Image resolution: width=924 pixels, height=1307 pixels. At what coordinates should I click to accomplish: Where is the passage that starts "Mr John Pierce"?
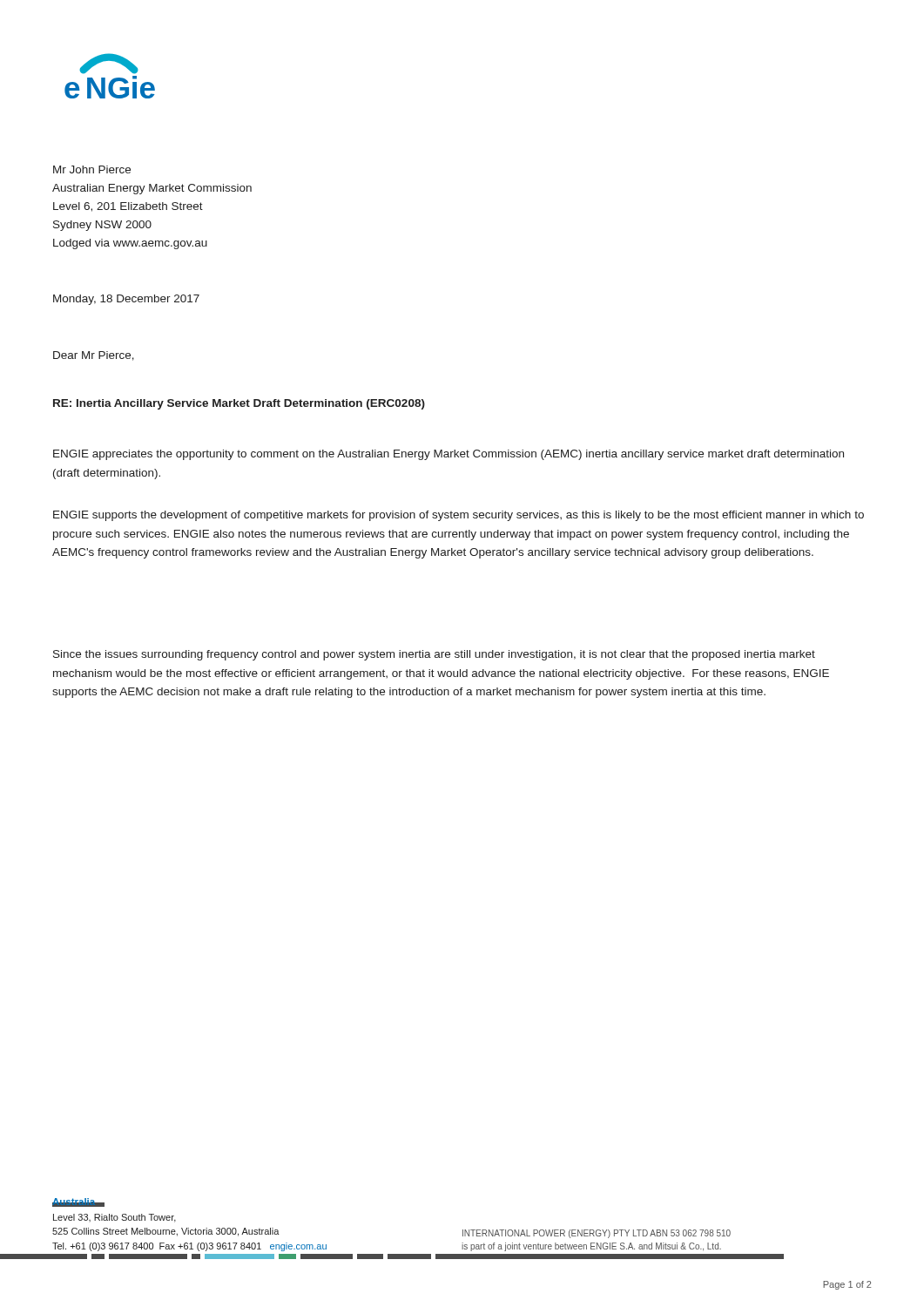pyautogui.click(x=152, y=206)
